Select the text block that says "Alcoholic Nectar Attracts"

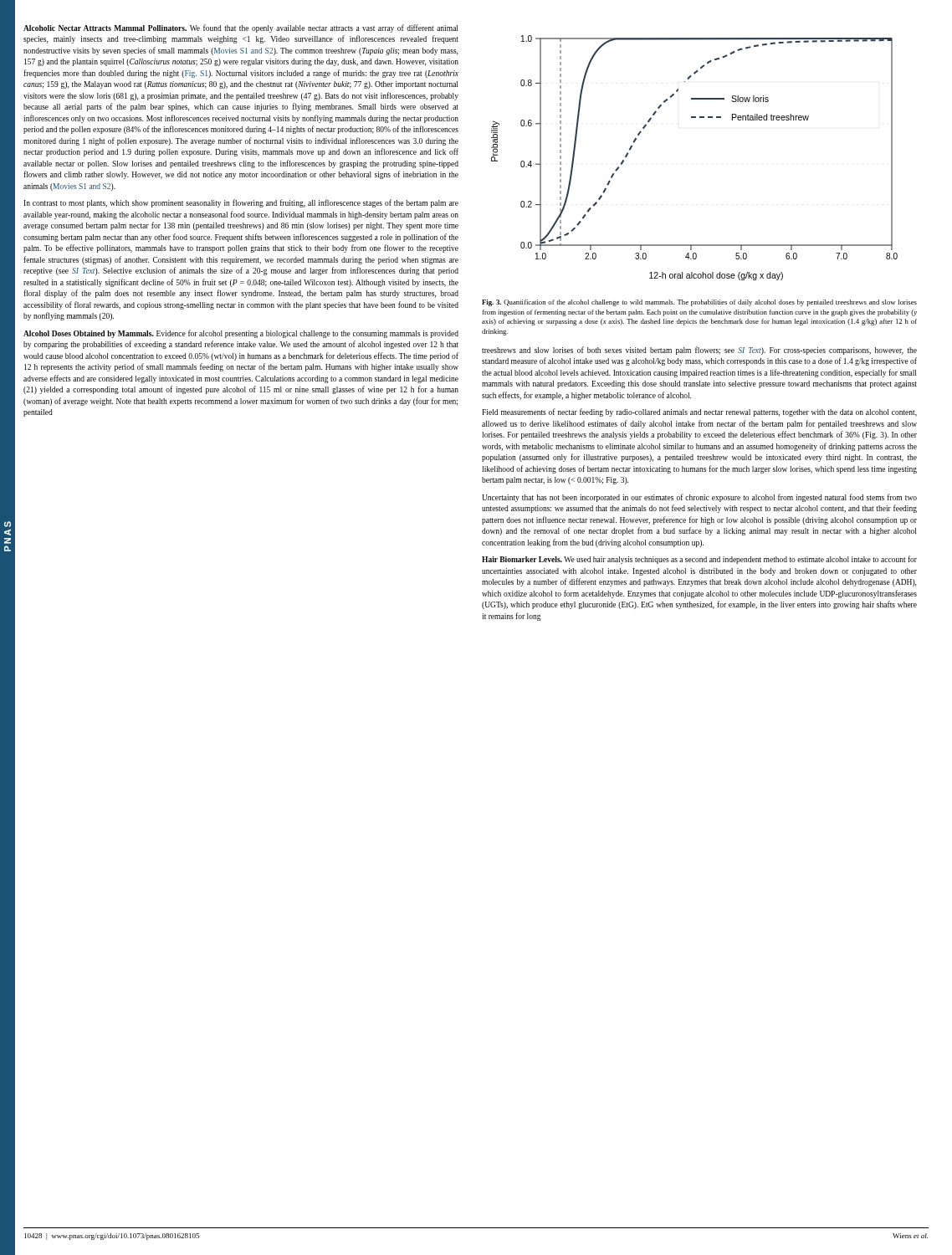241,108
